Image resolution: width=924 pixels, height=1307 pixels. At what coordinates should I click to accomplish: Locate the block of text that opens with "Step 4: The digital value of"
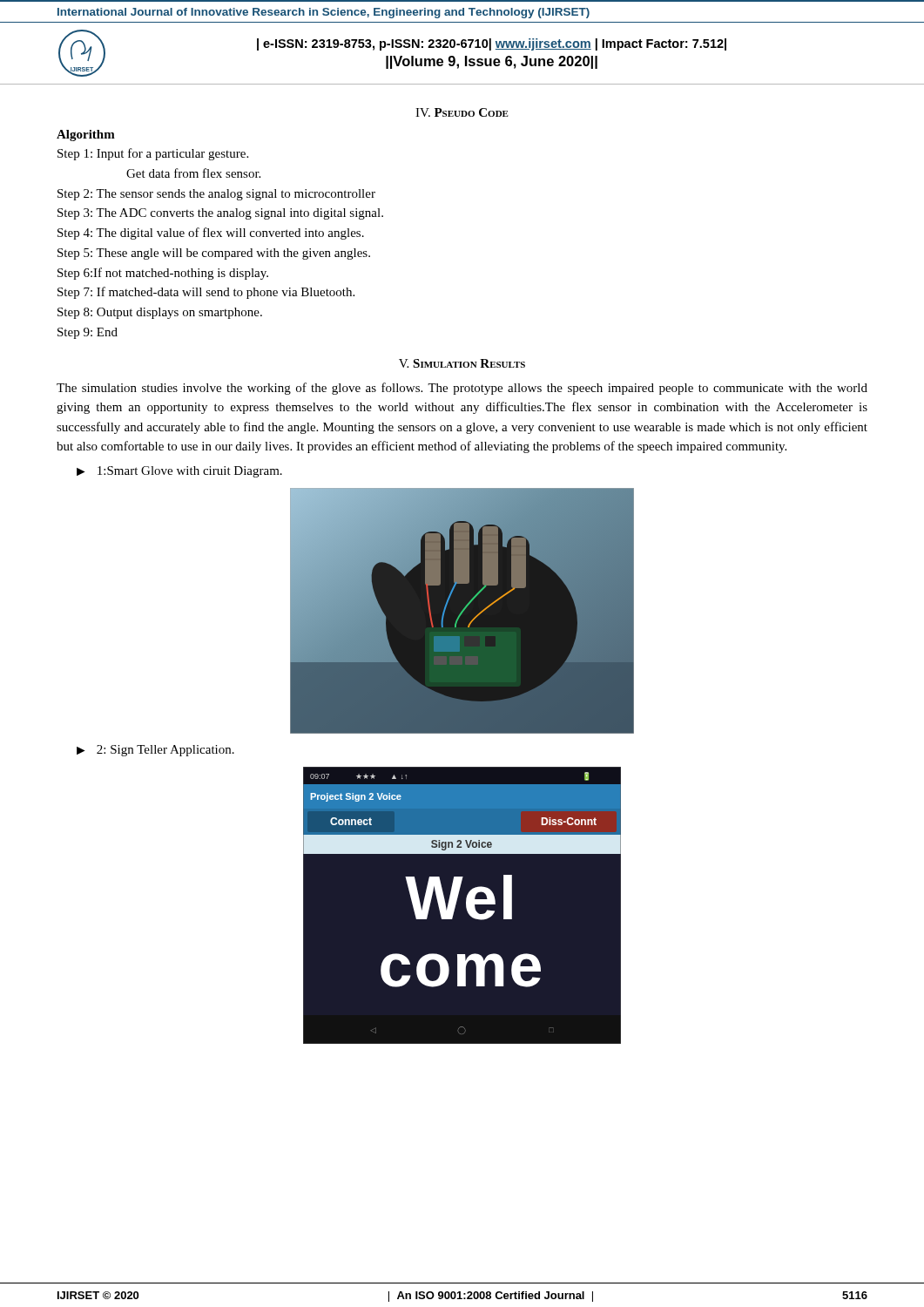pyautogui.click(x=210, y=233)
